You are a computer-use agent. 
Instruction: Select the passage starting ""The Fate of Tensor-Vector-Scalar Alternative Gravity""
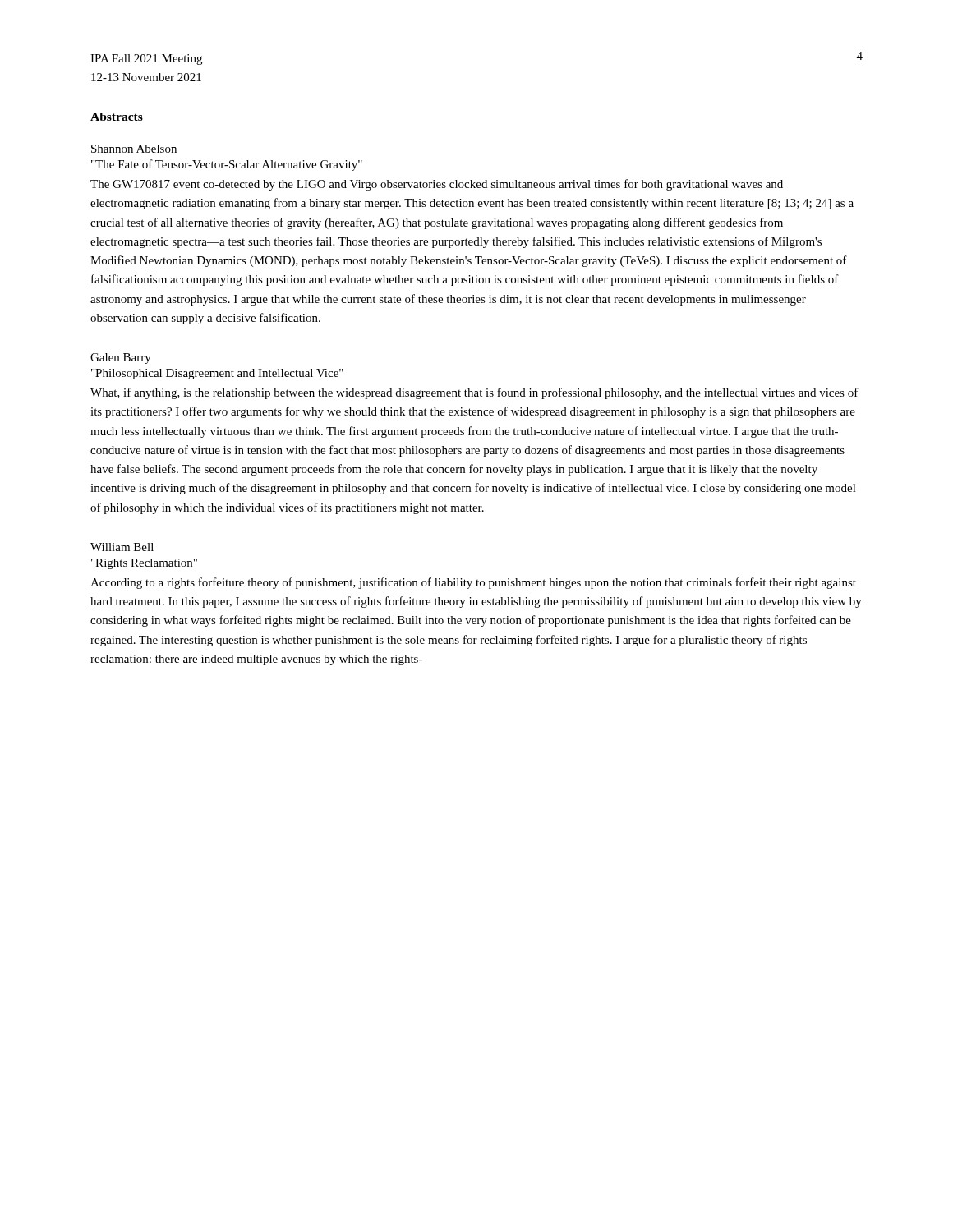[227, 164]
